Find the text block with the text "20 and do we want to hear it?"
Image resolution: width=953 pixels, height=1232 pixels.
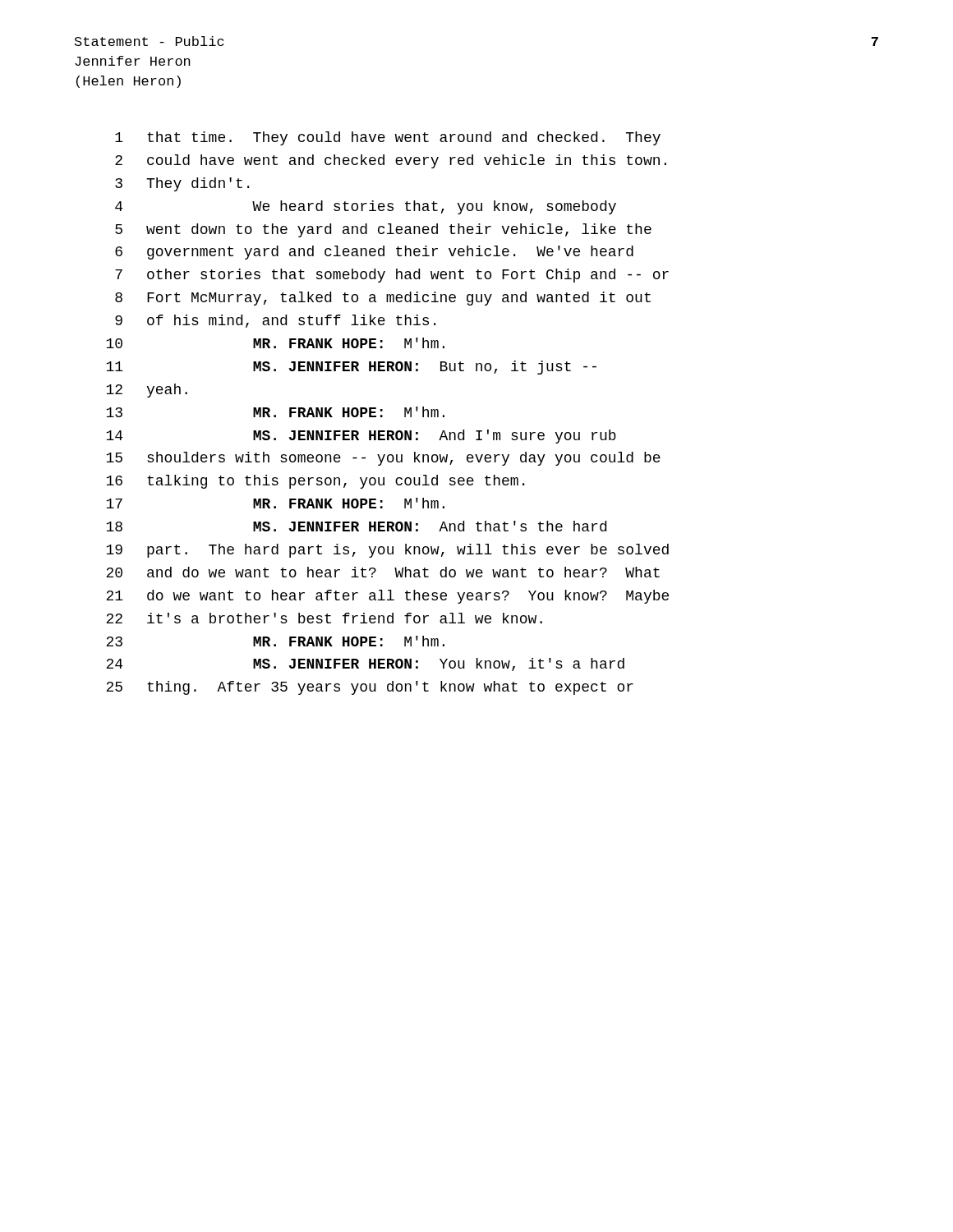click(x=476, y=574)
